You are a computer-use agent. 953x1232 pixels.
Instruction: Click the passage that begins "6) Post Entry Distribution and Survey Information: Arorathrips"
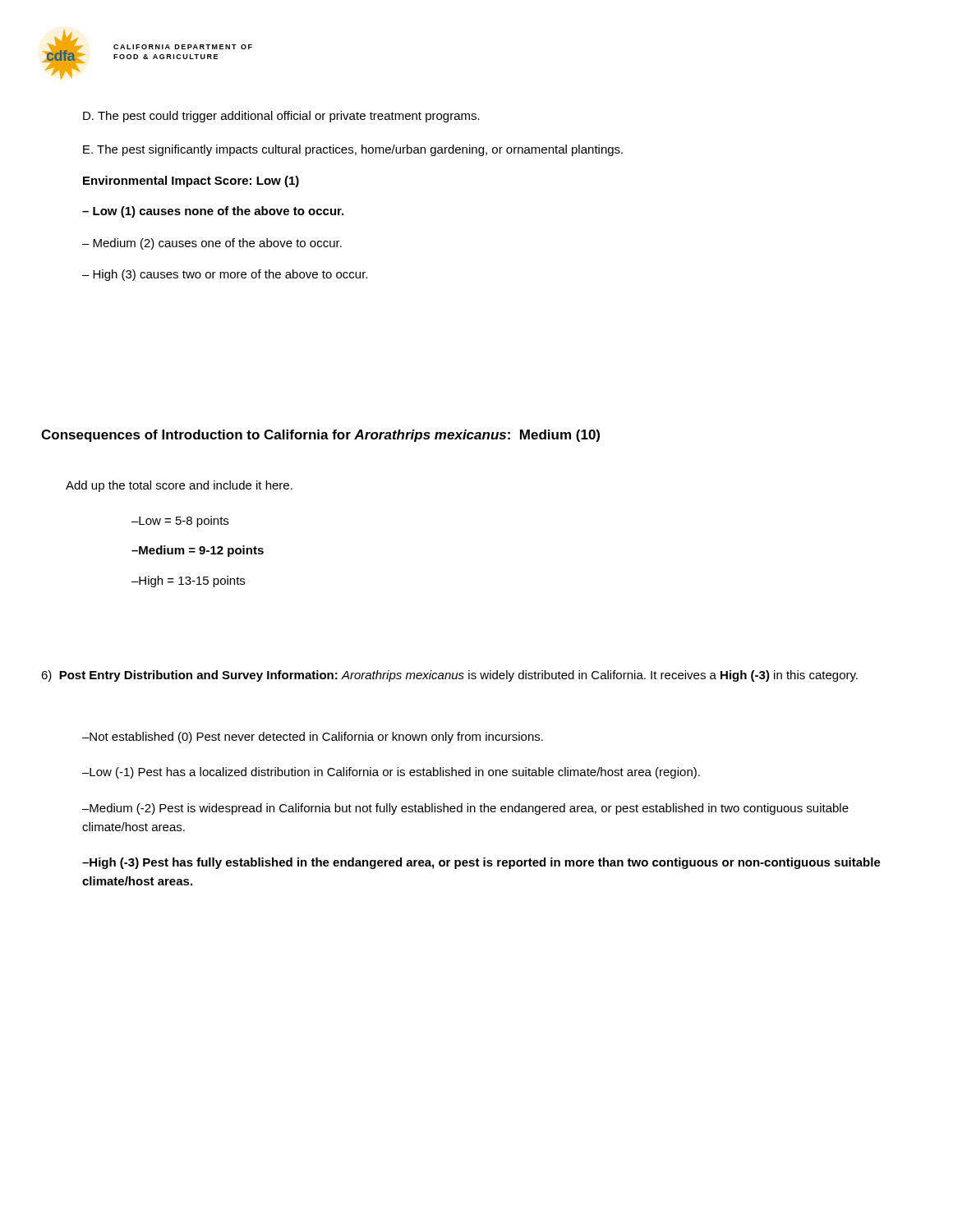click(x=450, y=675)
